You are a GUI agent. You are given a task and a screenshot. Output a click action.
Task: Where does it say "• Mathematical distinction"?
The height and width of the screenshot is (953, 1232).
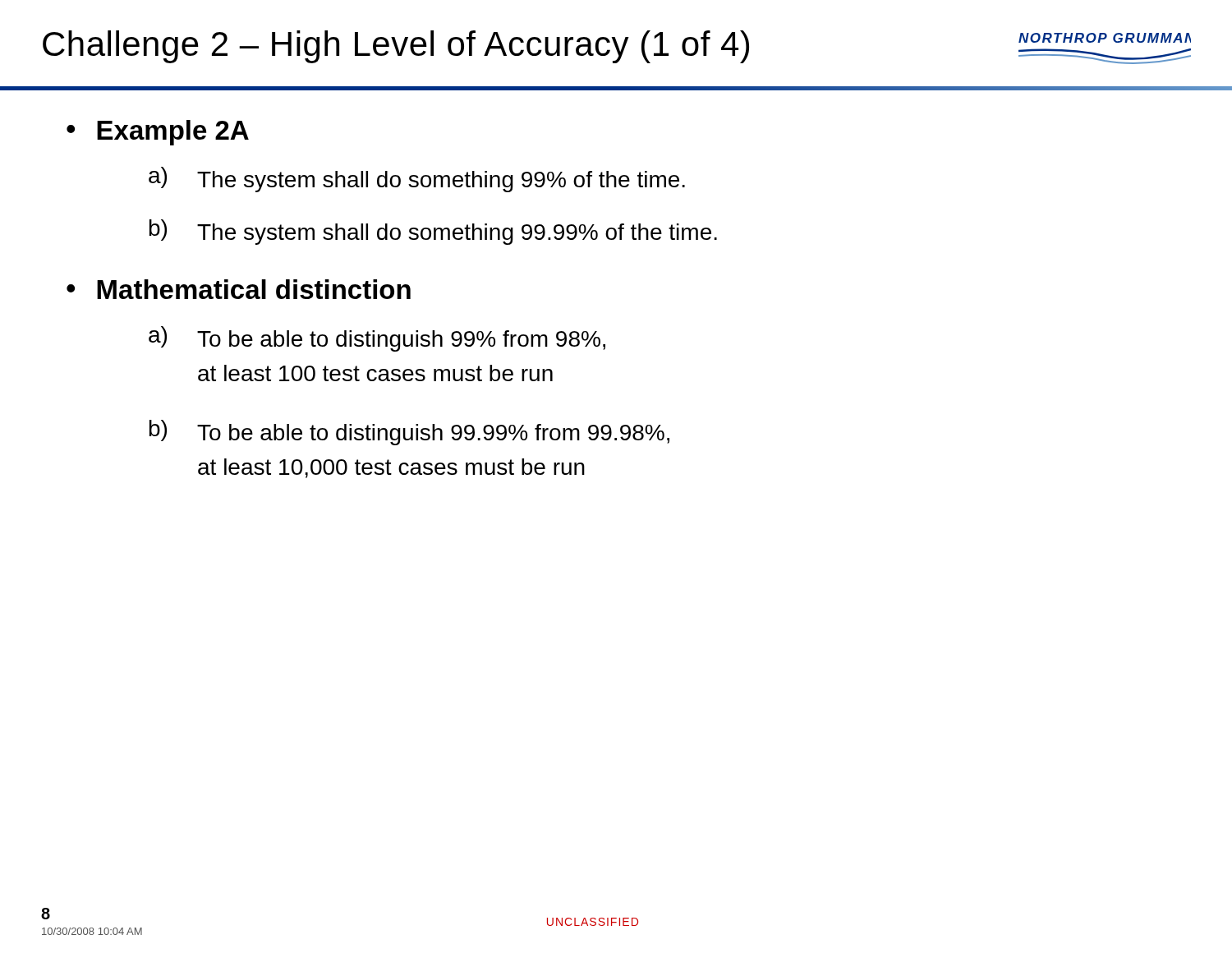point(239,290)
